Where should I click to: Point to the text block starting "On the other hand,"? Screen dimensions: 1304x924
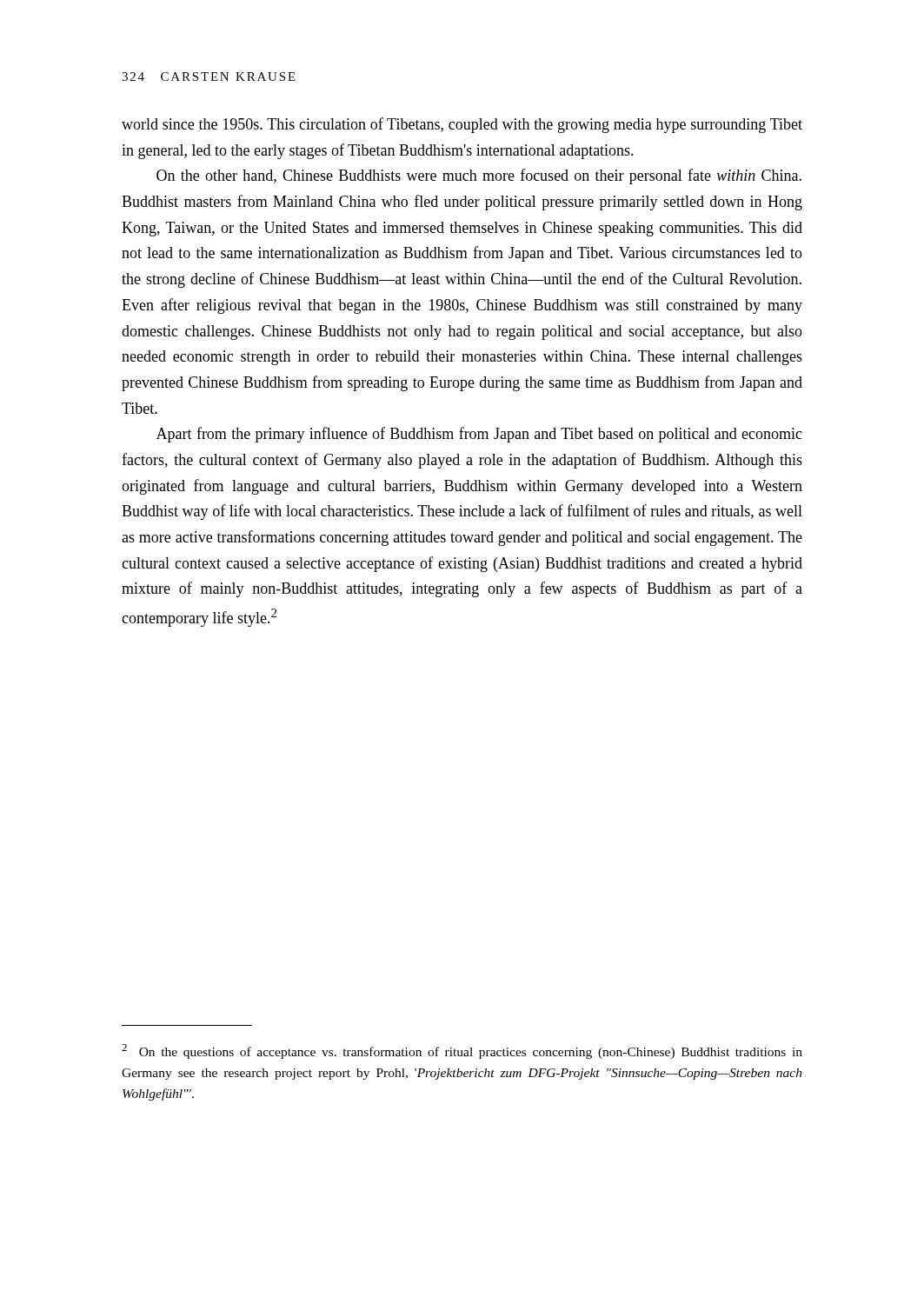click(x=462, y=292)
